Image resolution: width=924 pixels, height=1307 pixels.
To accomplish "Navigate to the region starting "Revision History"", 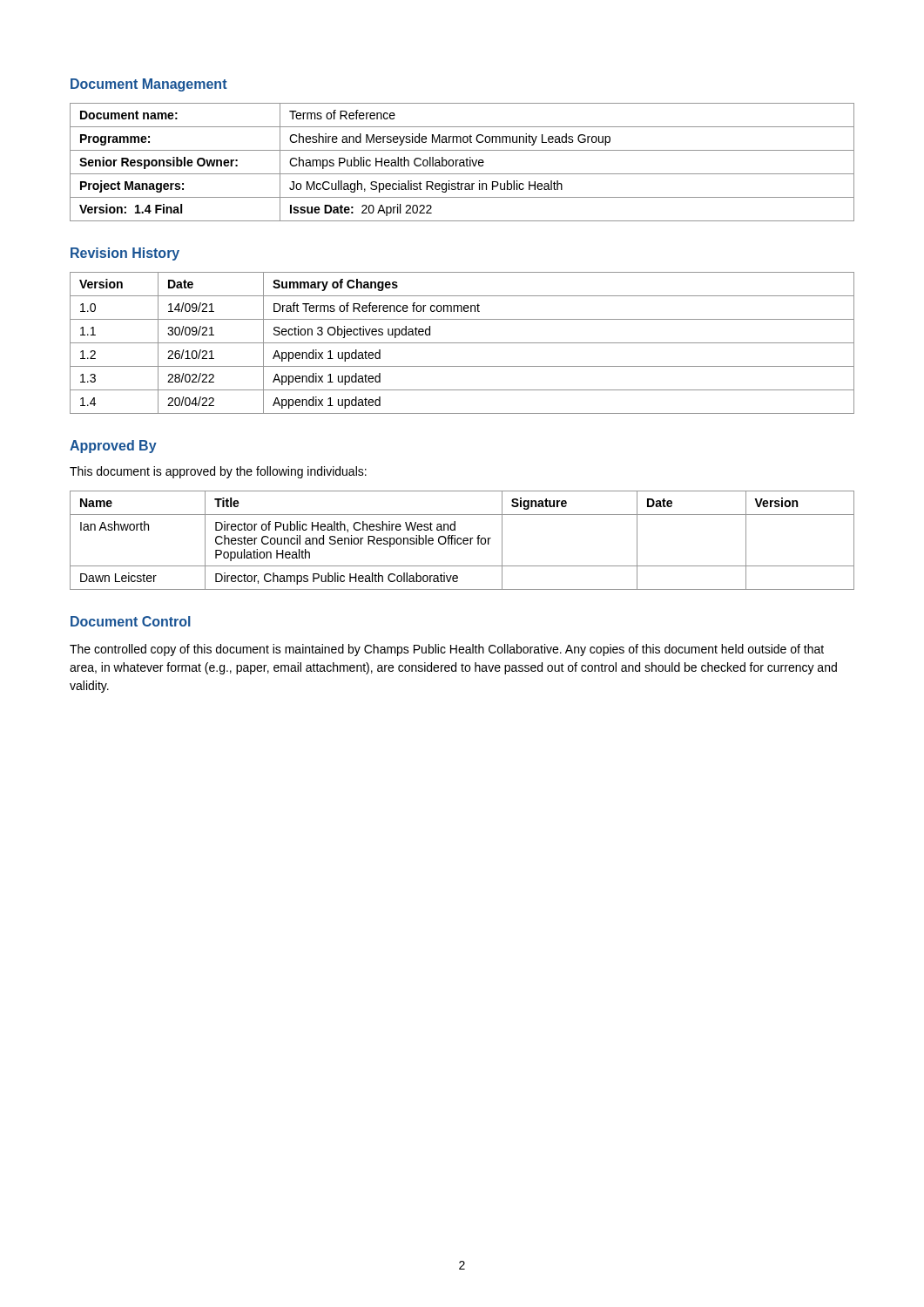I will tap(125, 253).
